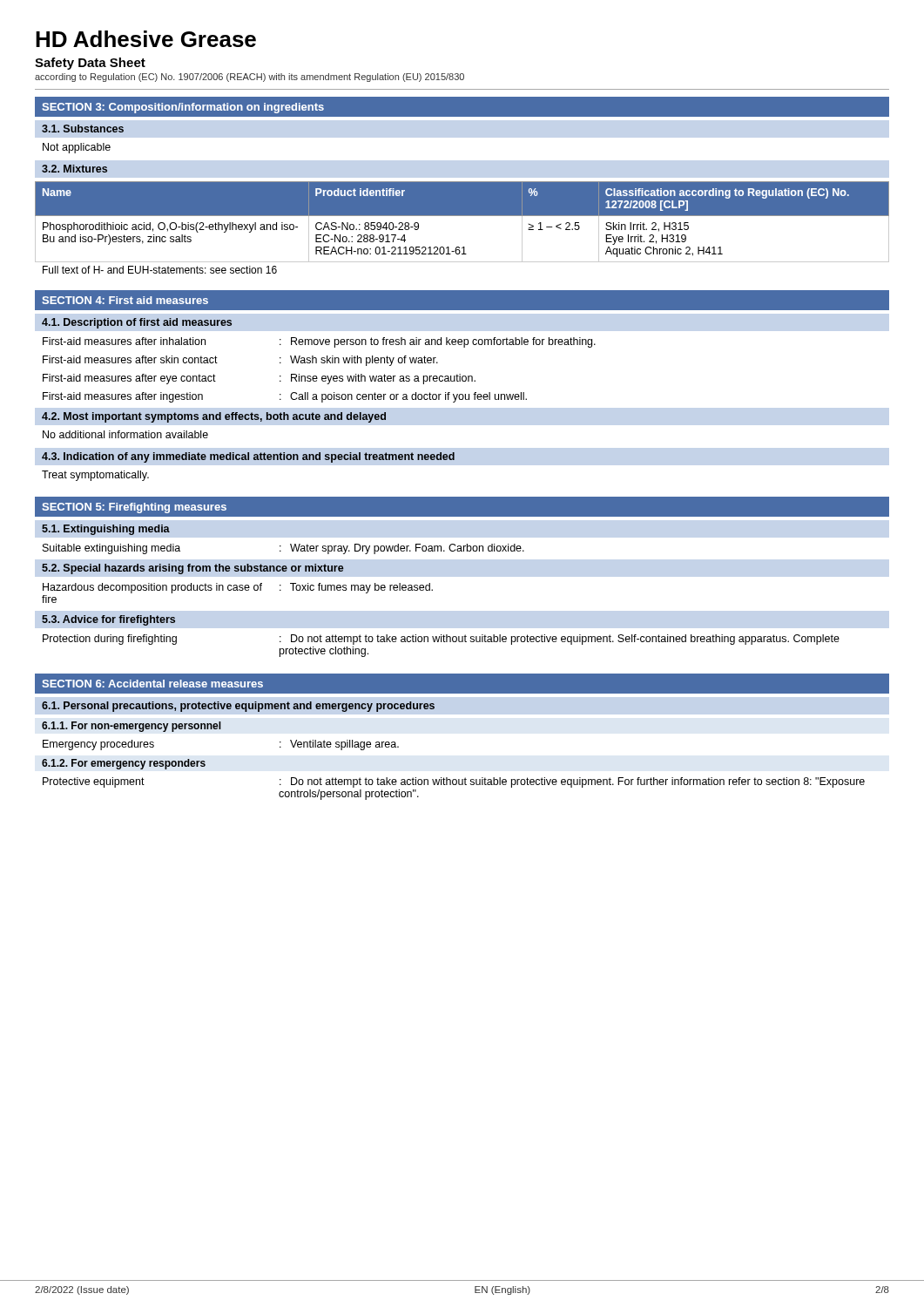Viewport: 924px width, 1307px height.
Task: Locate the block starting "Hazardous decomposition products in case of"
Action: pos(238,588)
